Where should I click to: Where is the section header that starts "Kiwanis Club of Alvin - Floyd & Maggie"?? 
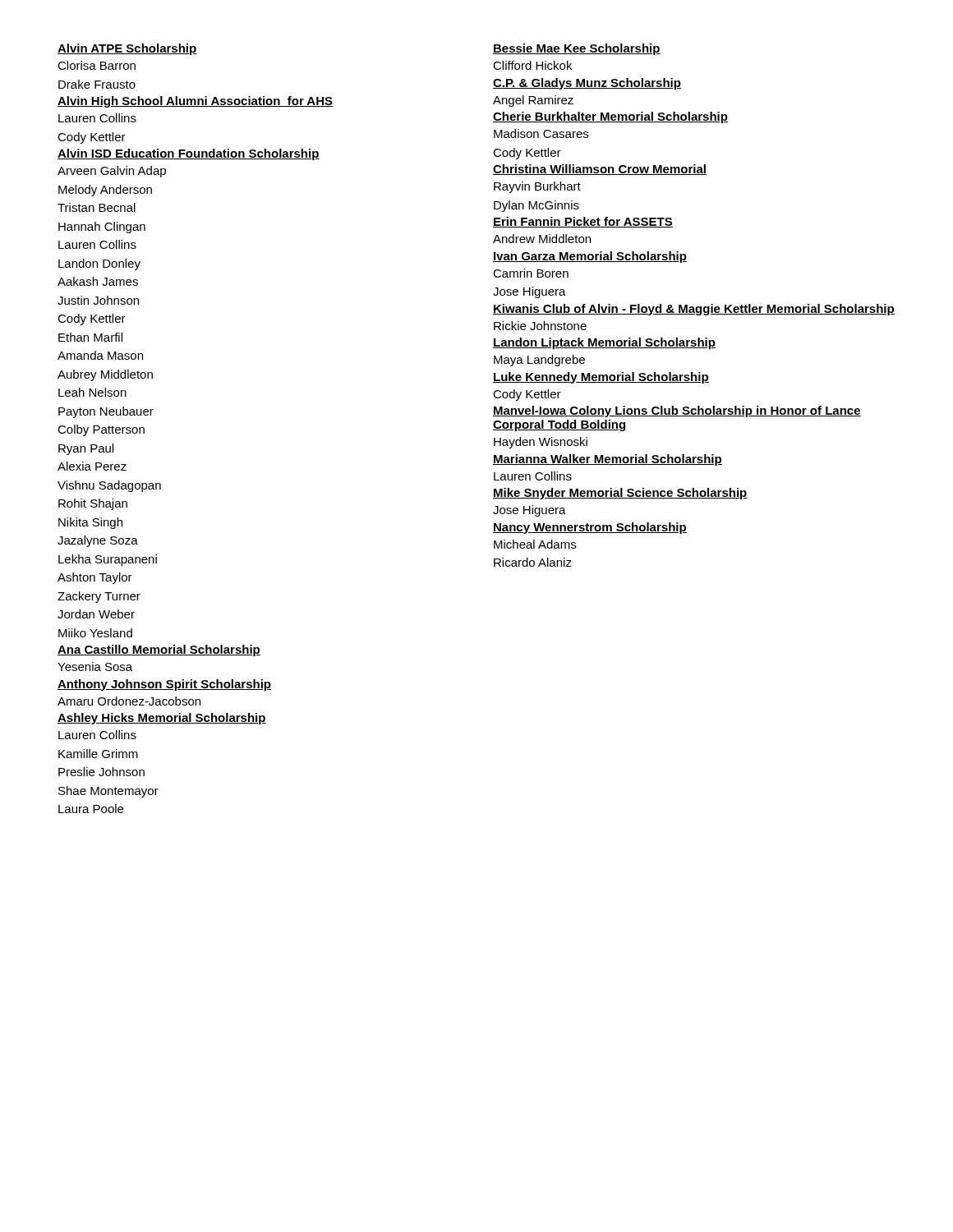point(694,308)
